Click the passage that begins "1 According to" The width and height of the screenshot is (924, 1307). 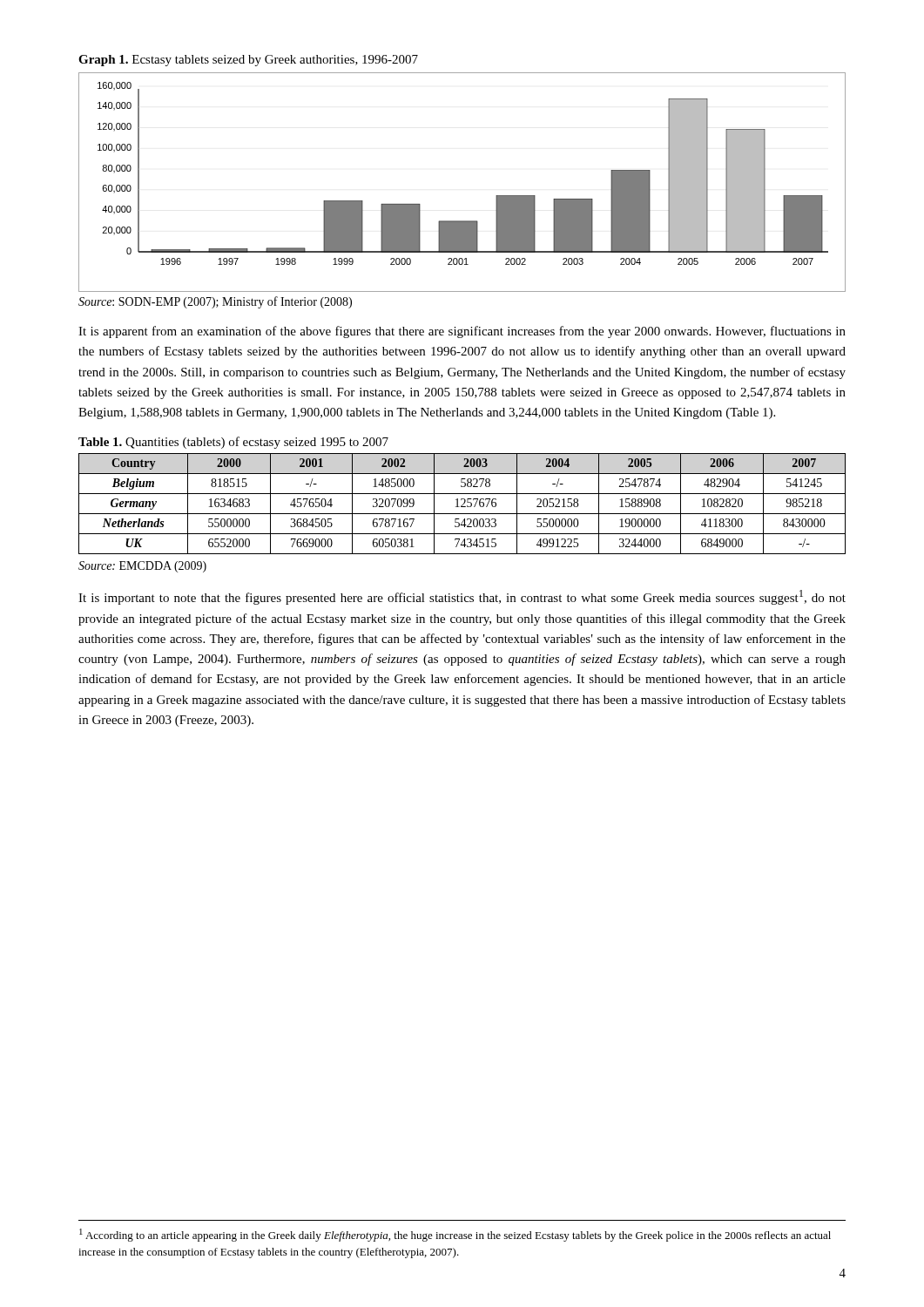(x=455, y=1242)
